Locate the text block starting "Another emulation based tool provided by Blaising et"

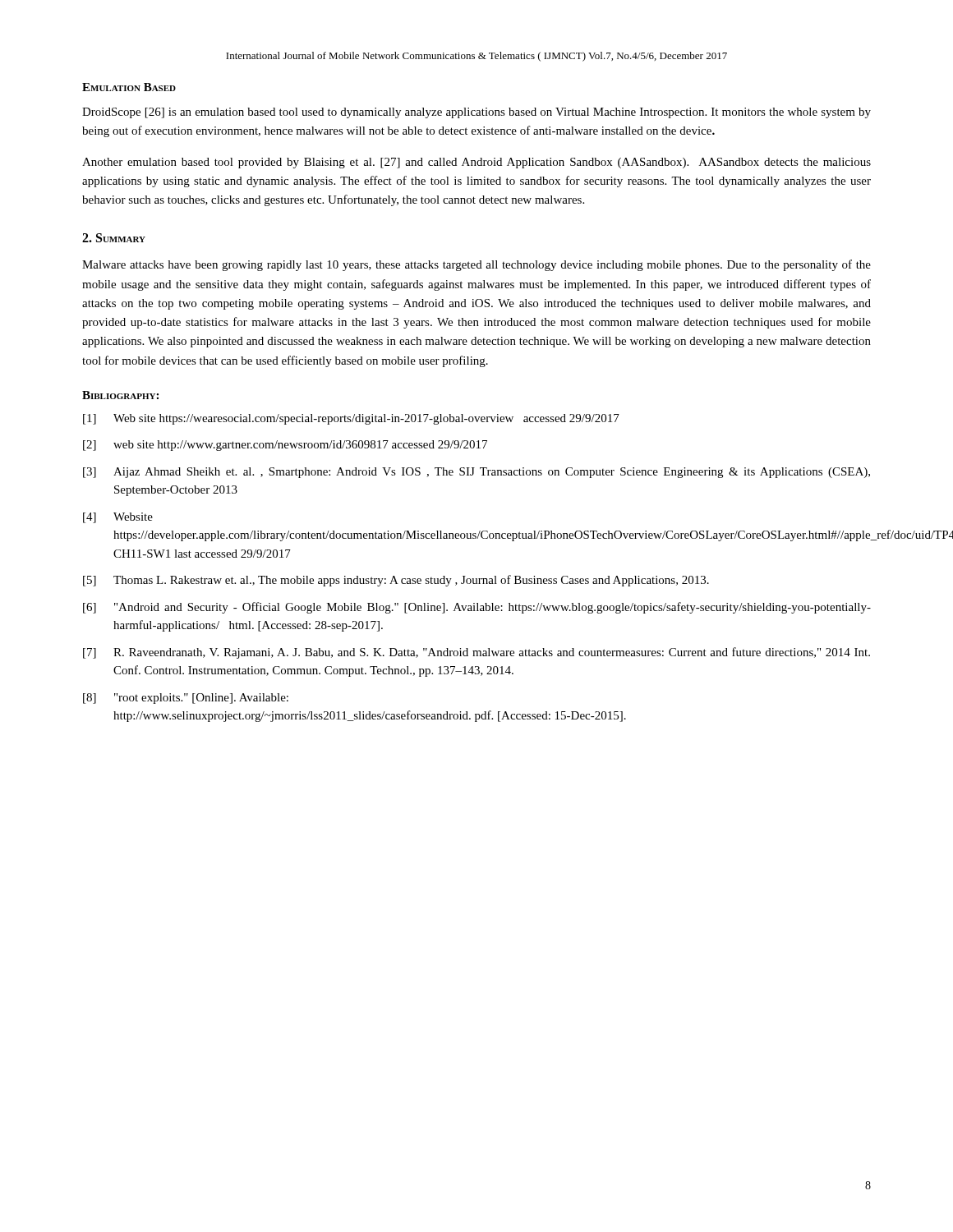(x=476, y=180)
